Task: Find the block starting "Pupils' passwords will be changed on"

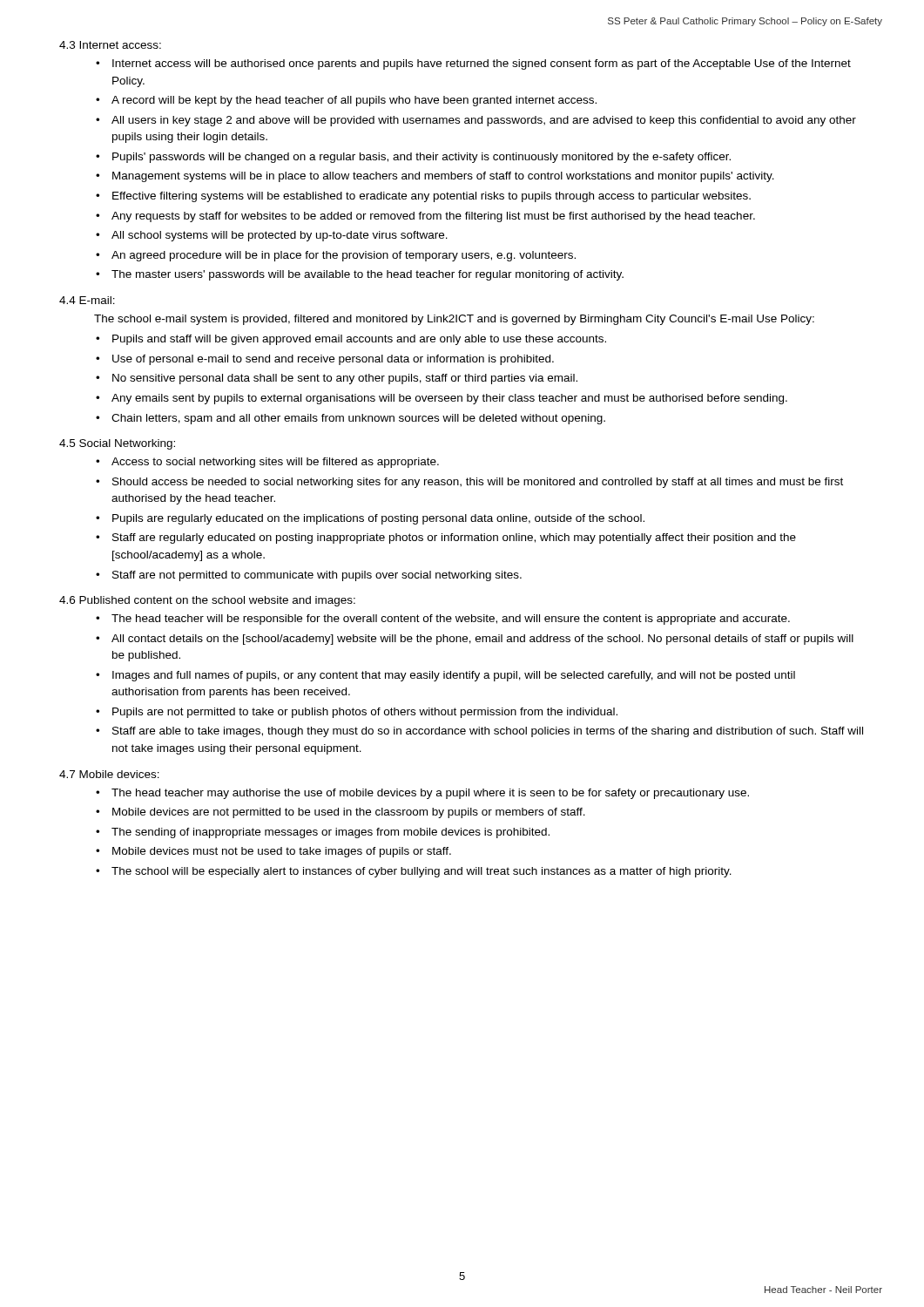Action: [x=422, y=156]
